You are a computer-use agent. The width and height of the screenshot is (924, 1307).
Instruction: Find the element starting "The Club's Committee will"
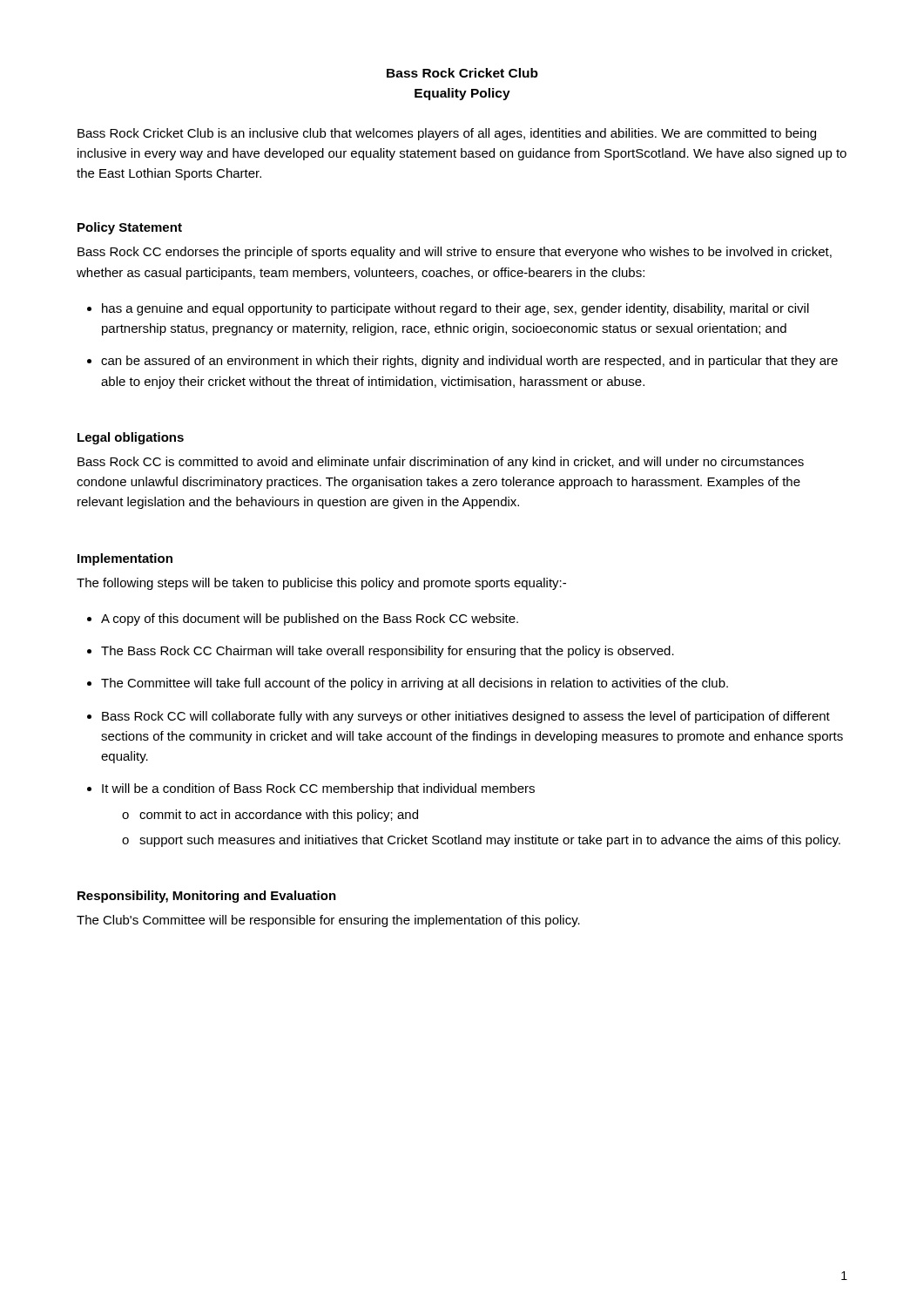329,920
